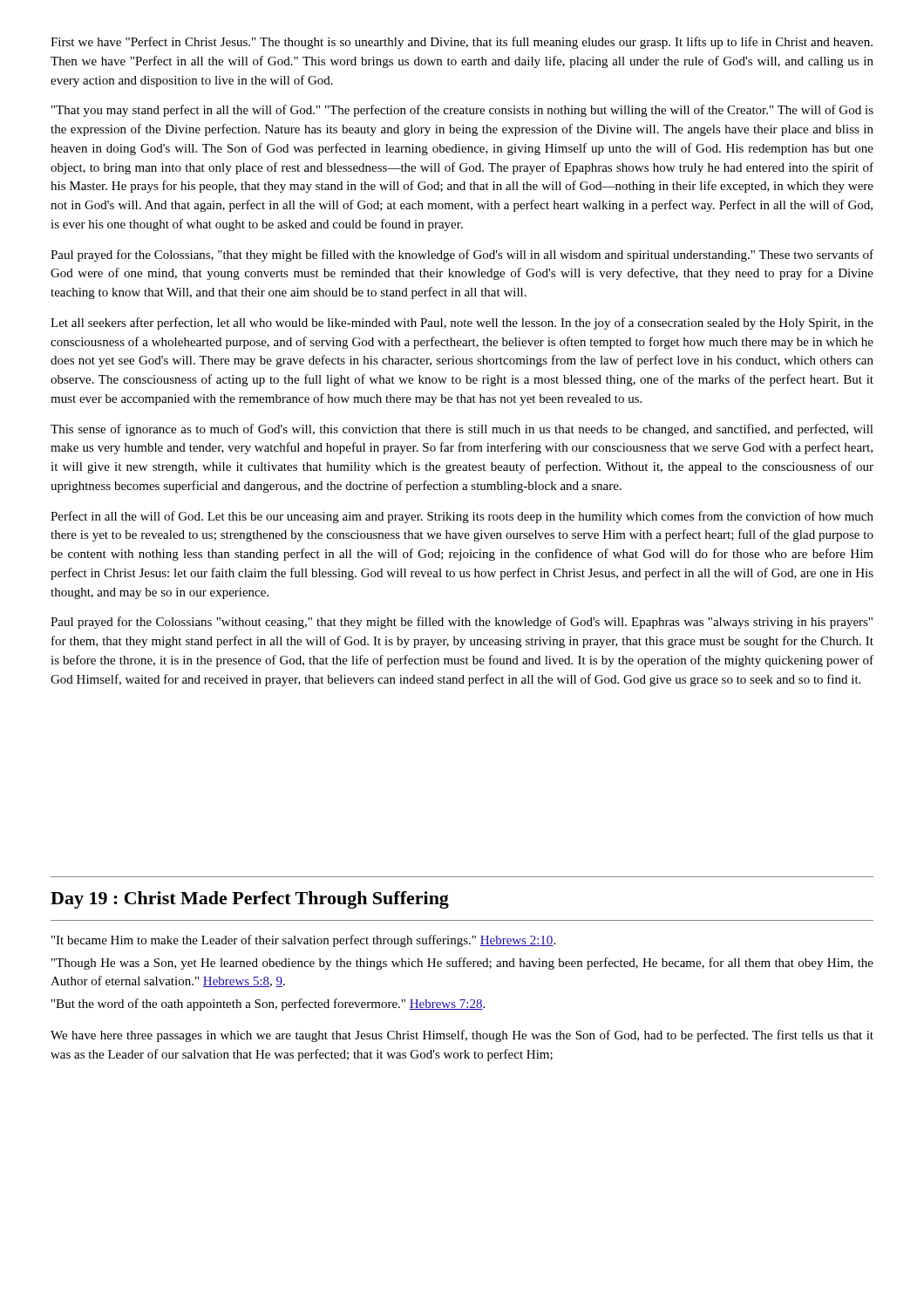Navigate to the block starting ""But the word of the oath appointeth a"

coord(268,1004)
